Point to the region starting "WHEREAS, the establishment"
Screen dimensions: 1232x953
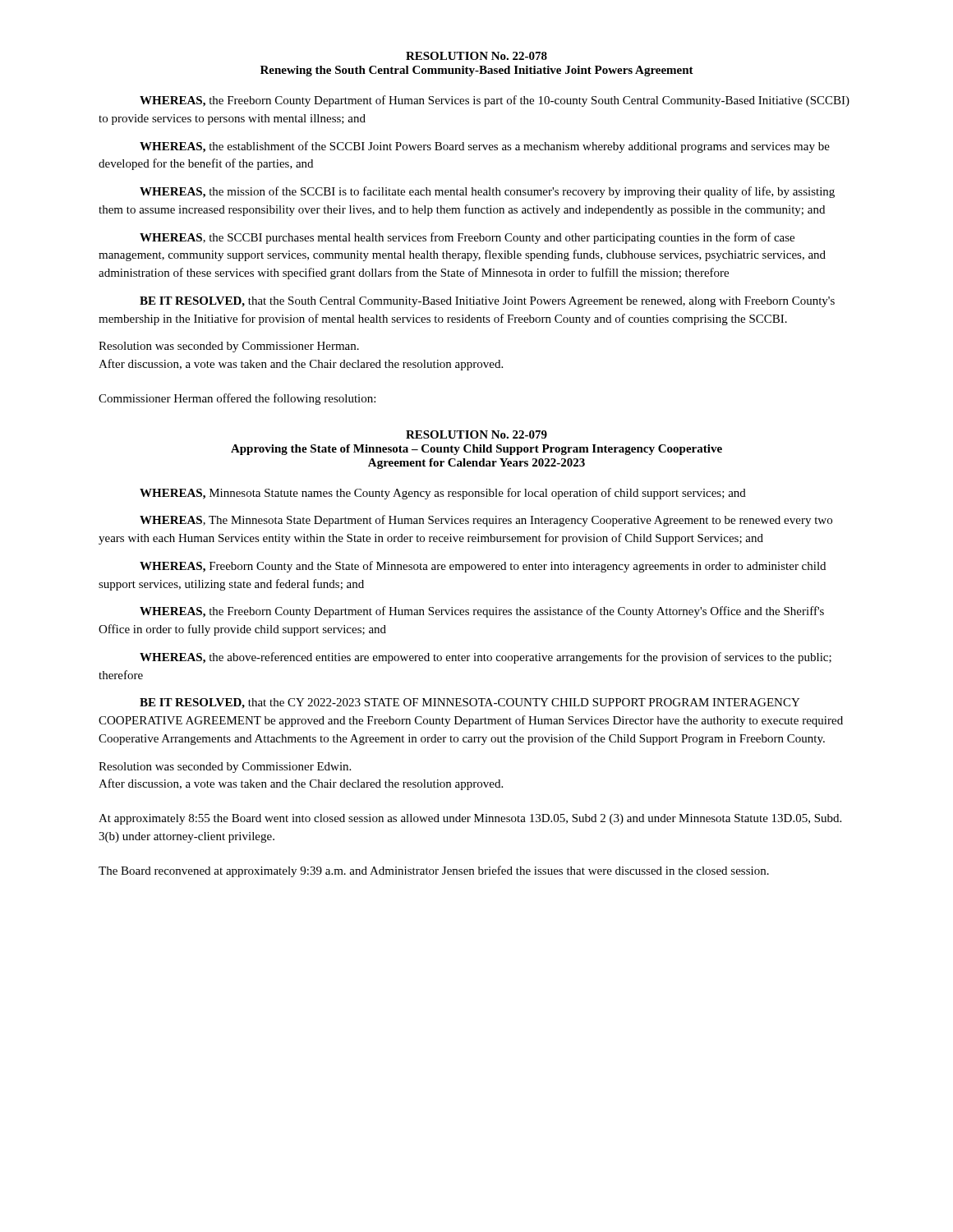click(464, 155)
